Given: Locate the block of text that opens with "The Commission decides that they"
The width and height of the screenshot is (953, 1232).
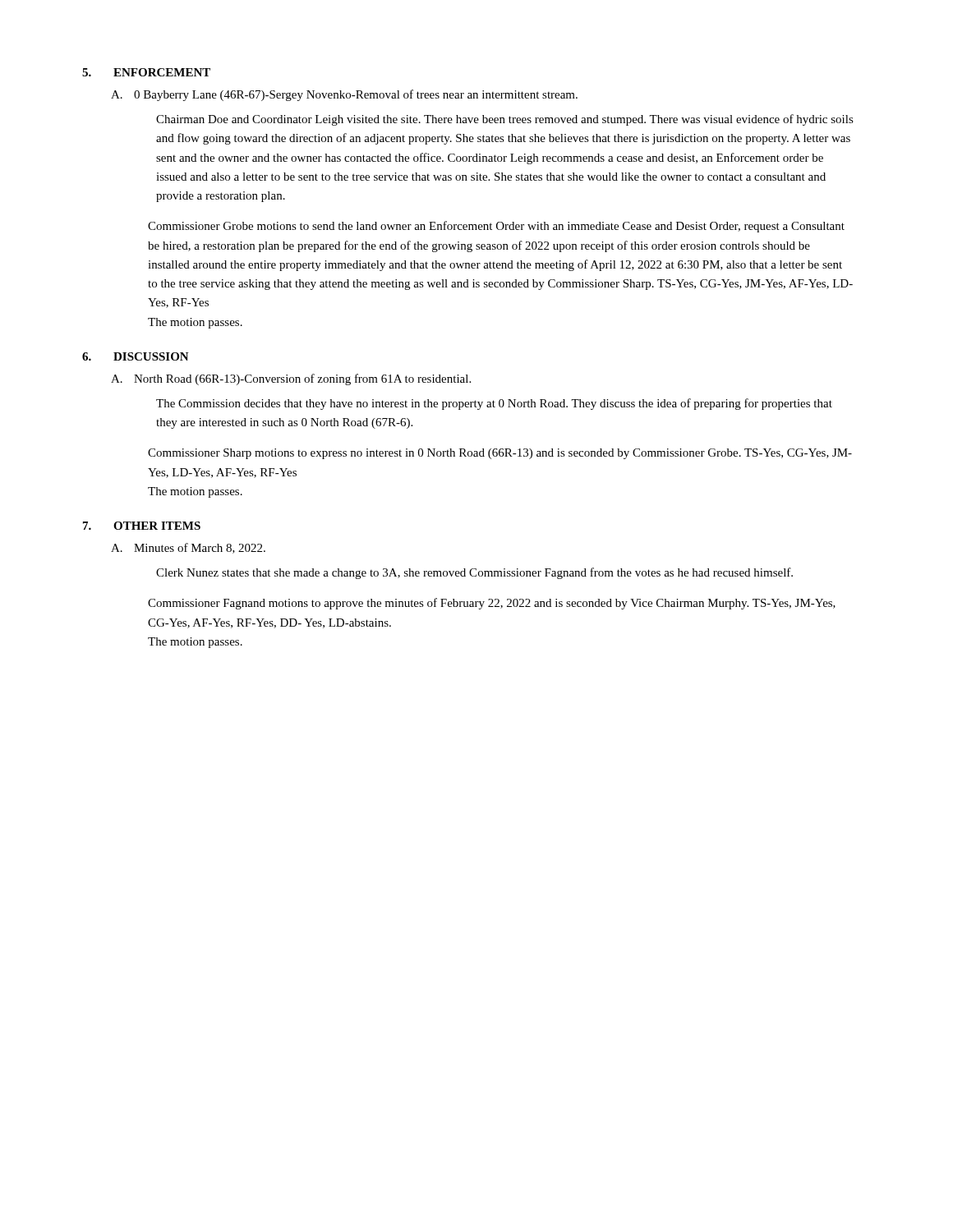Looking at the screenshot, I should pos(494,413).
